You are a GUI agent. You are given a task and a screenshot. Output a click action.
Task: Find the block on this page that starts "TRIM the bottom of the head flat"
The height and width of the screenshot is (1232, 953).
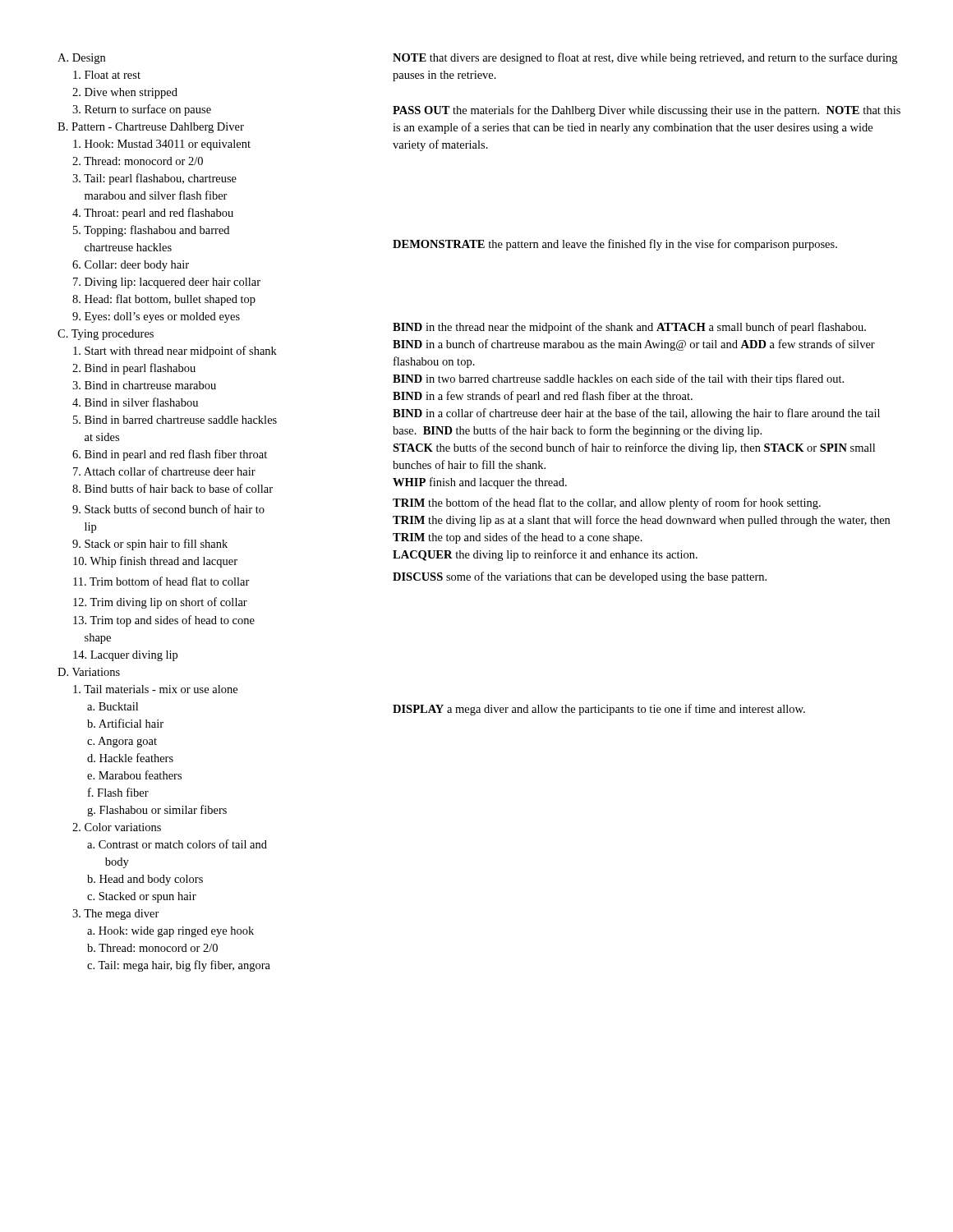(648, 529)
